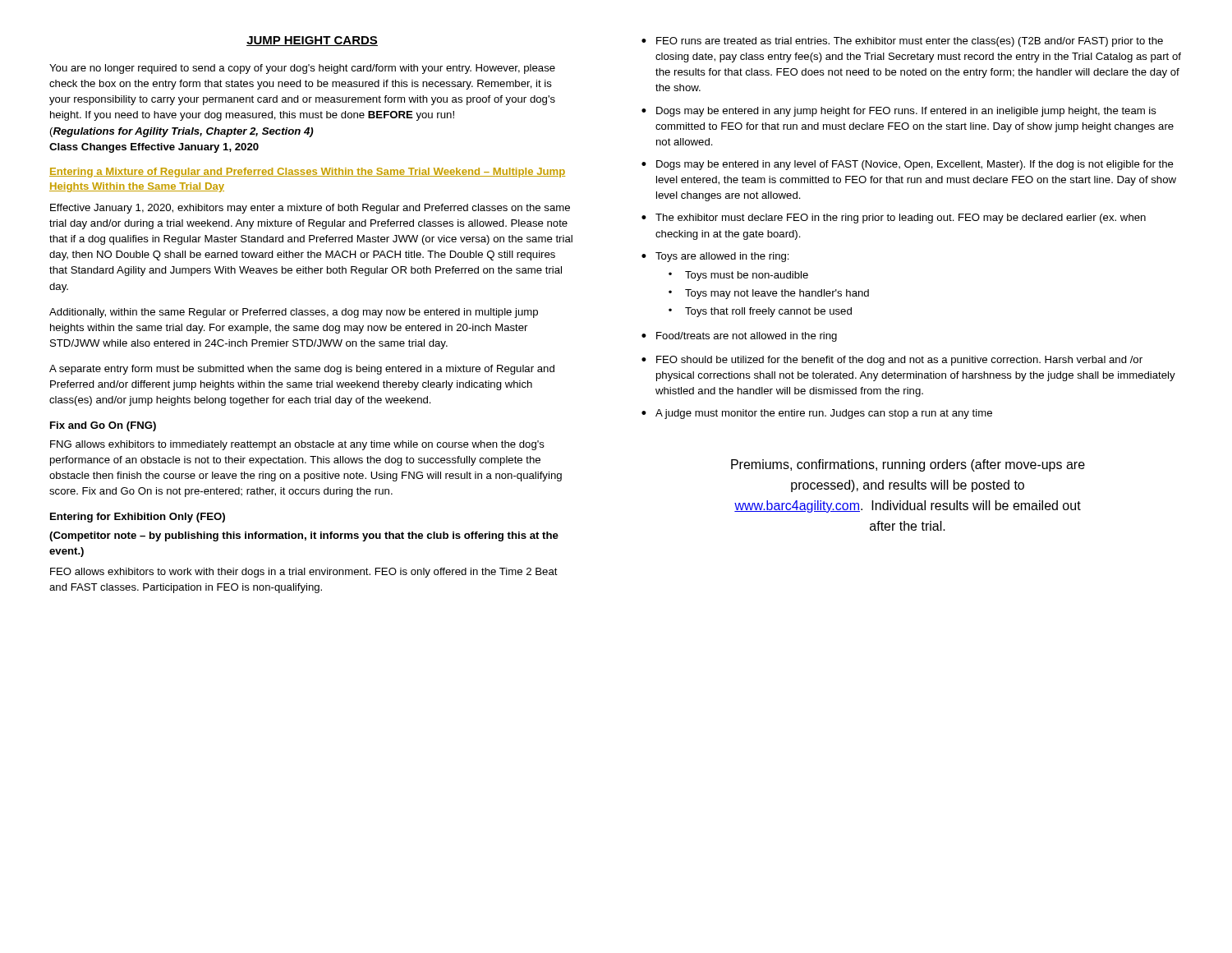Select the text block that says "Premiums, confirmations, running"
This screenshot has height=953, width=1232.
tap(908, 495)
